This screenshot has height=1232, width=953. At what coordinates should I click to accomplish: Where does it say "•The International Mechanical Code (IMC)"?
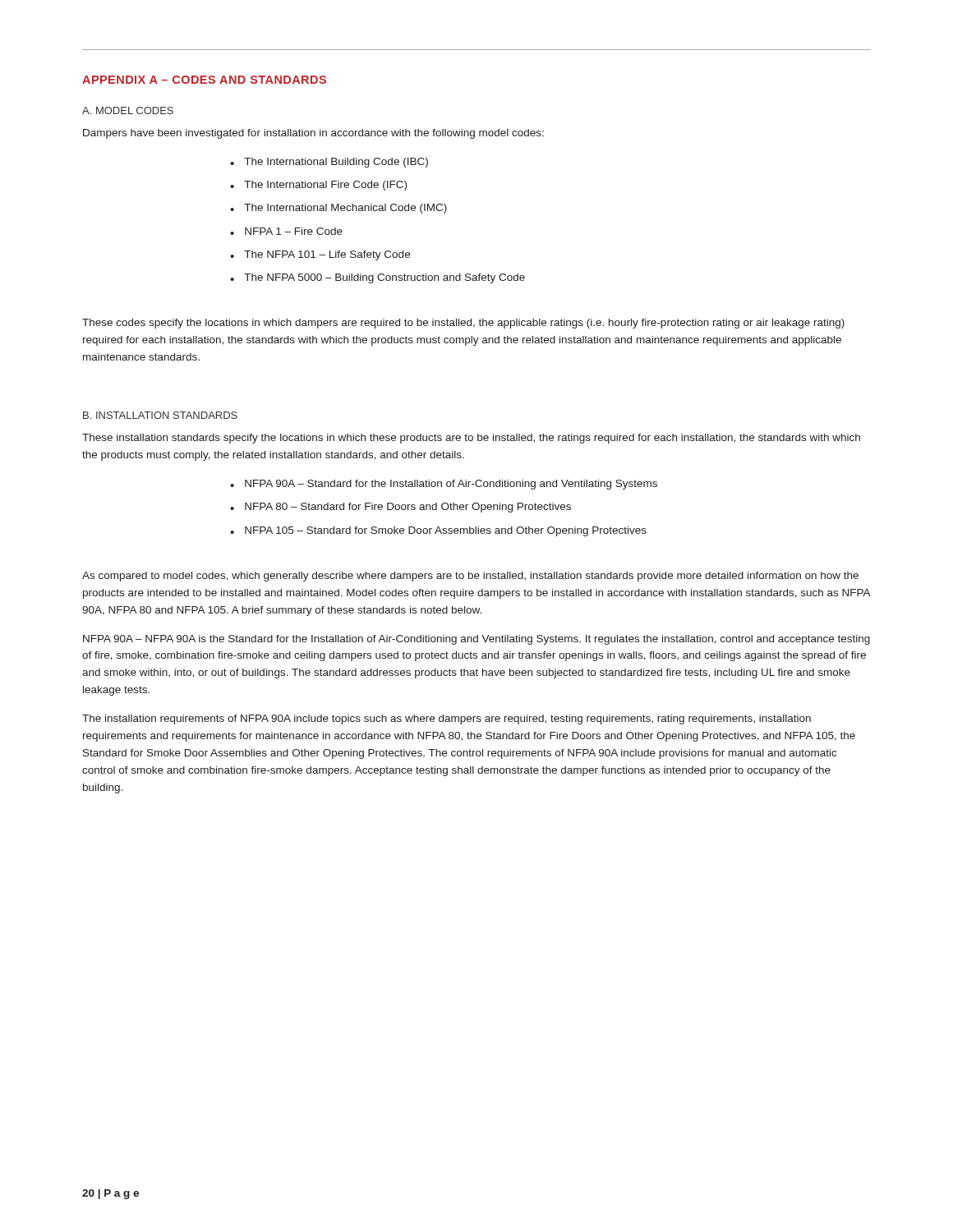(x=339, y=210)
